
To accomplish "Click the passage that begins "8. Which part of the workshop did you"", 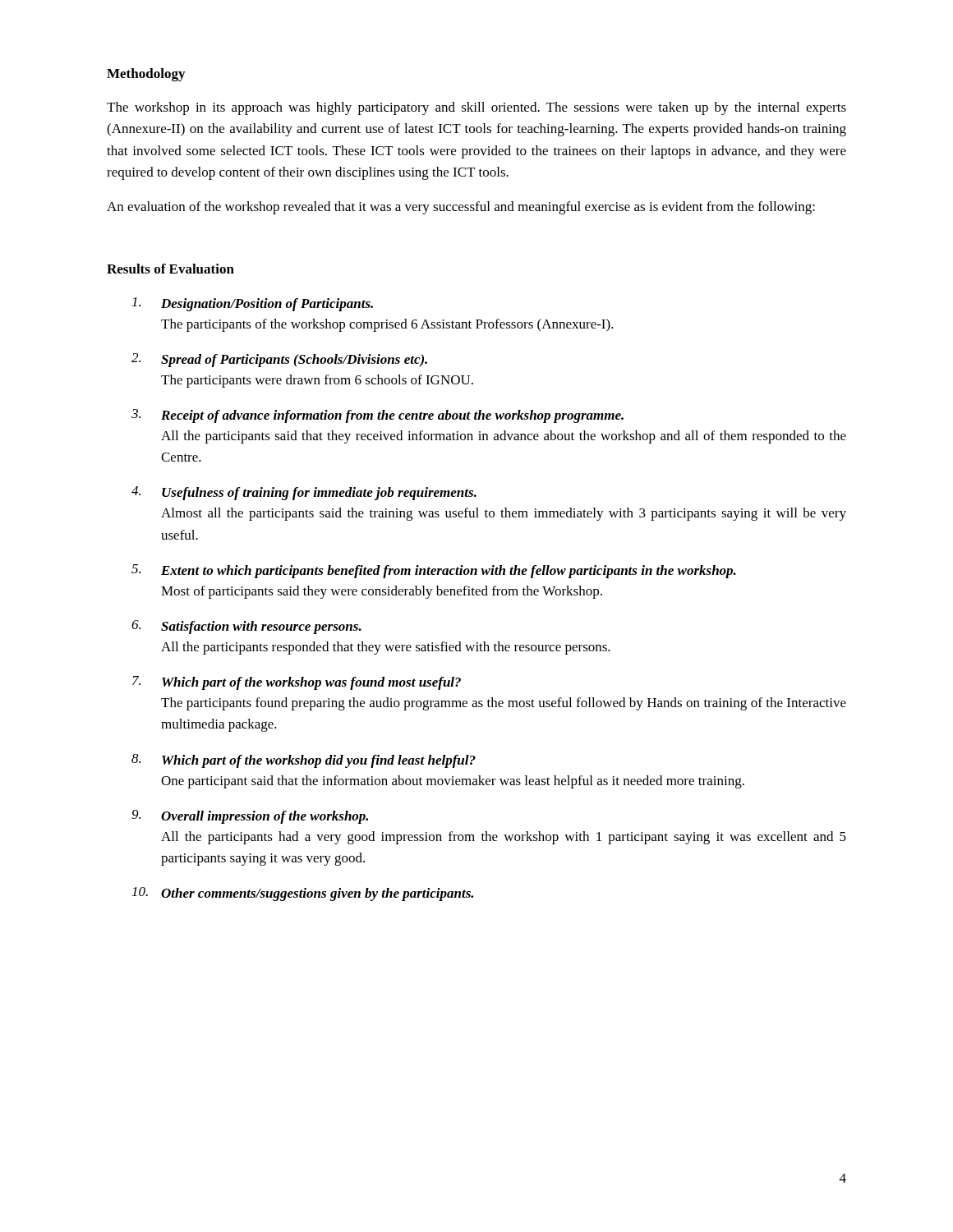I will click(489, 771).
